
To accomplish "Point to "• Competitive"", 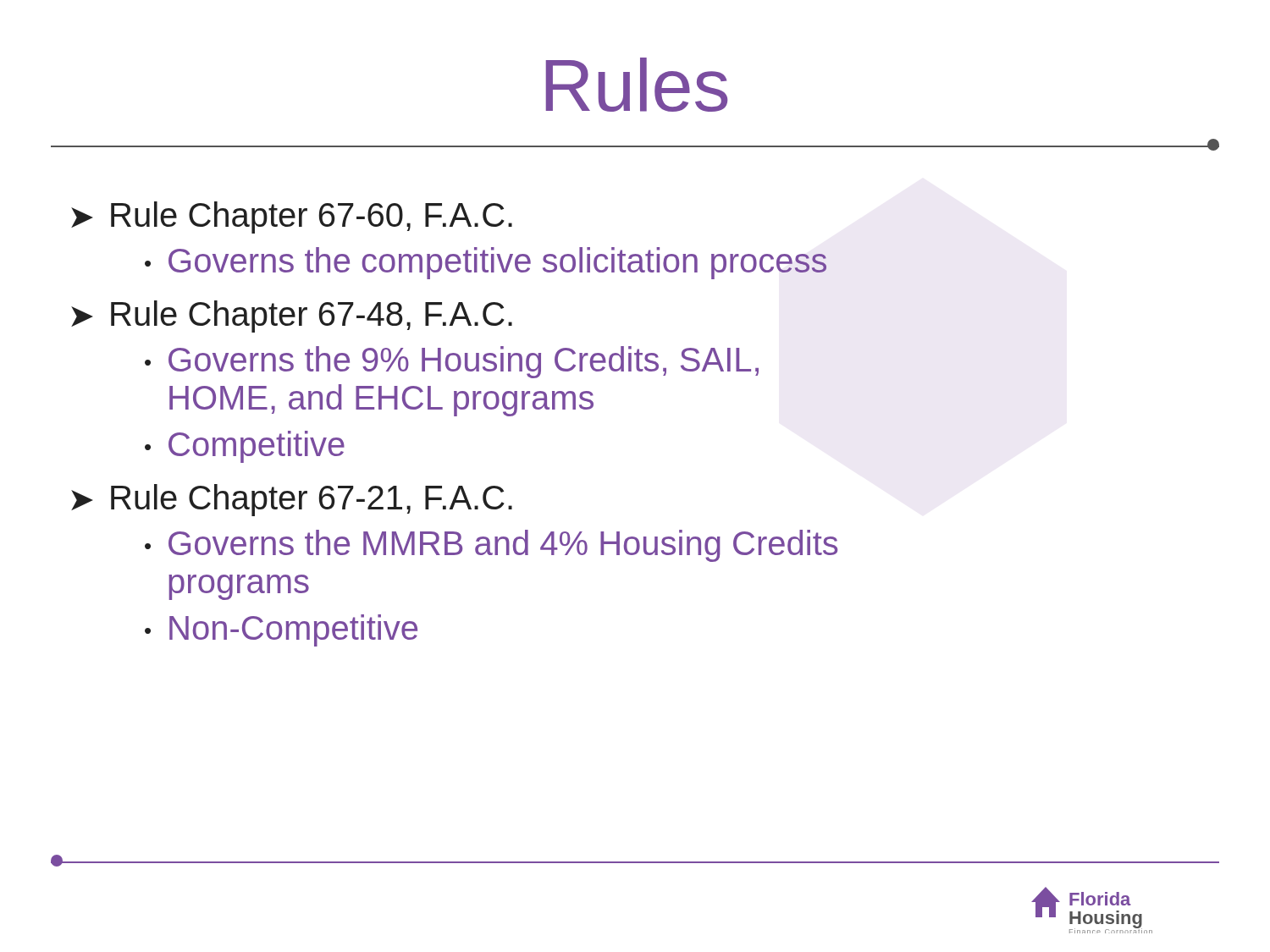I will click(x=245, y=445).
